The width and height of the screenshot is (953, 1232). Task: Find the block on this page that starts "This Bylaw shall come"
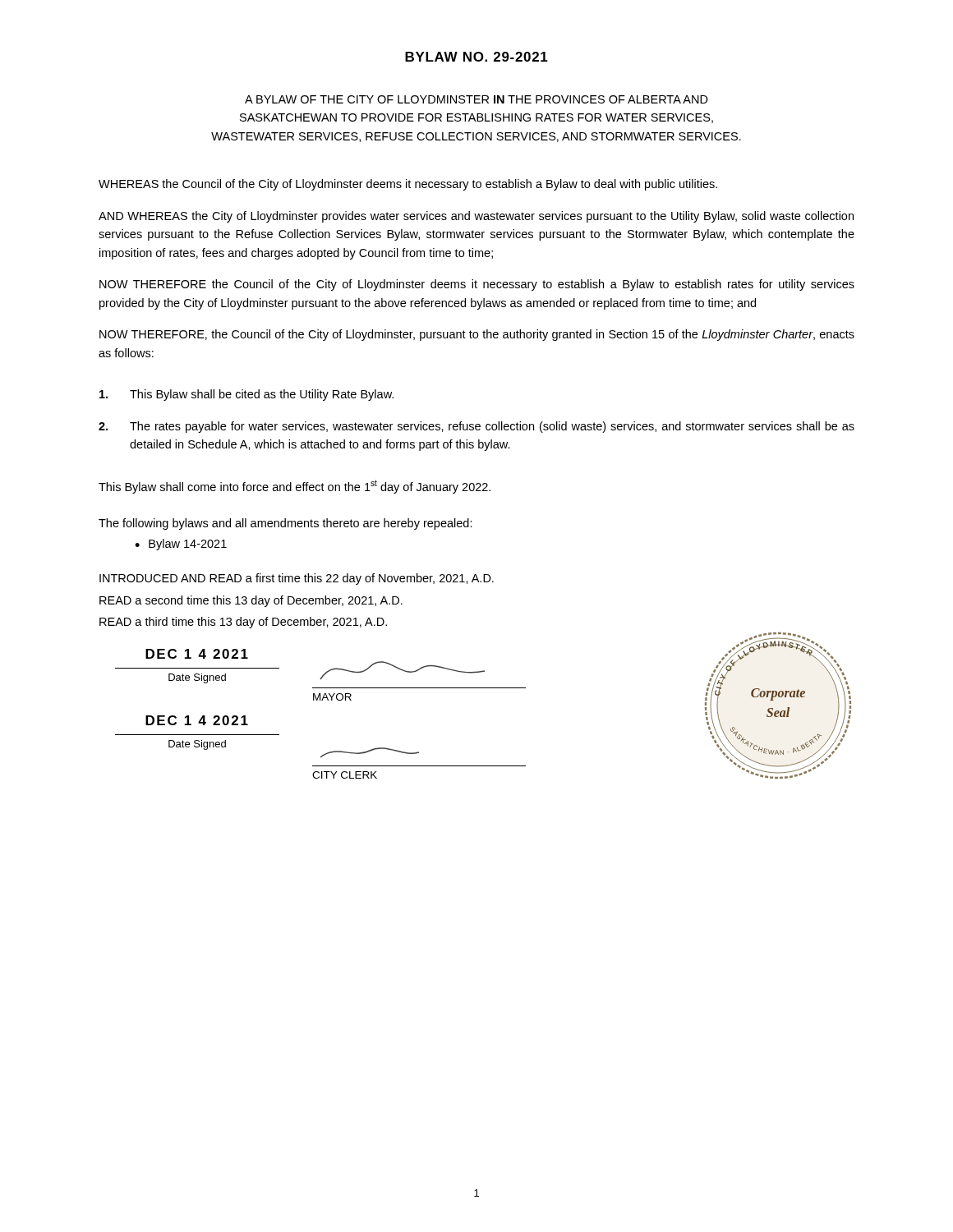point(295,486)
